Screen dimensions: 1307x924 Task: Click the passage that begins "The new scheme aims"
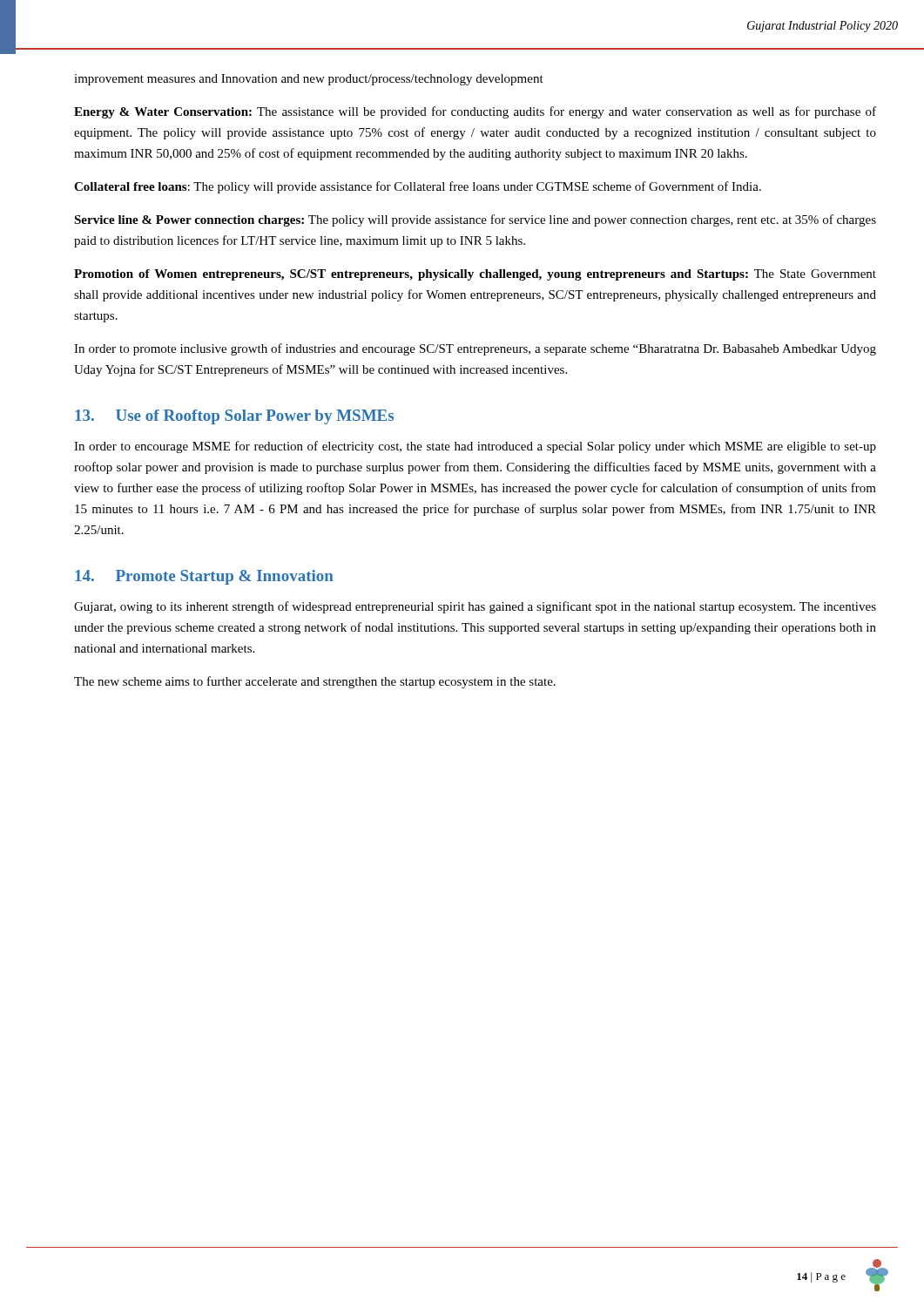[x=315, y=681]
